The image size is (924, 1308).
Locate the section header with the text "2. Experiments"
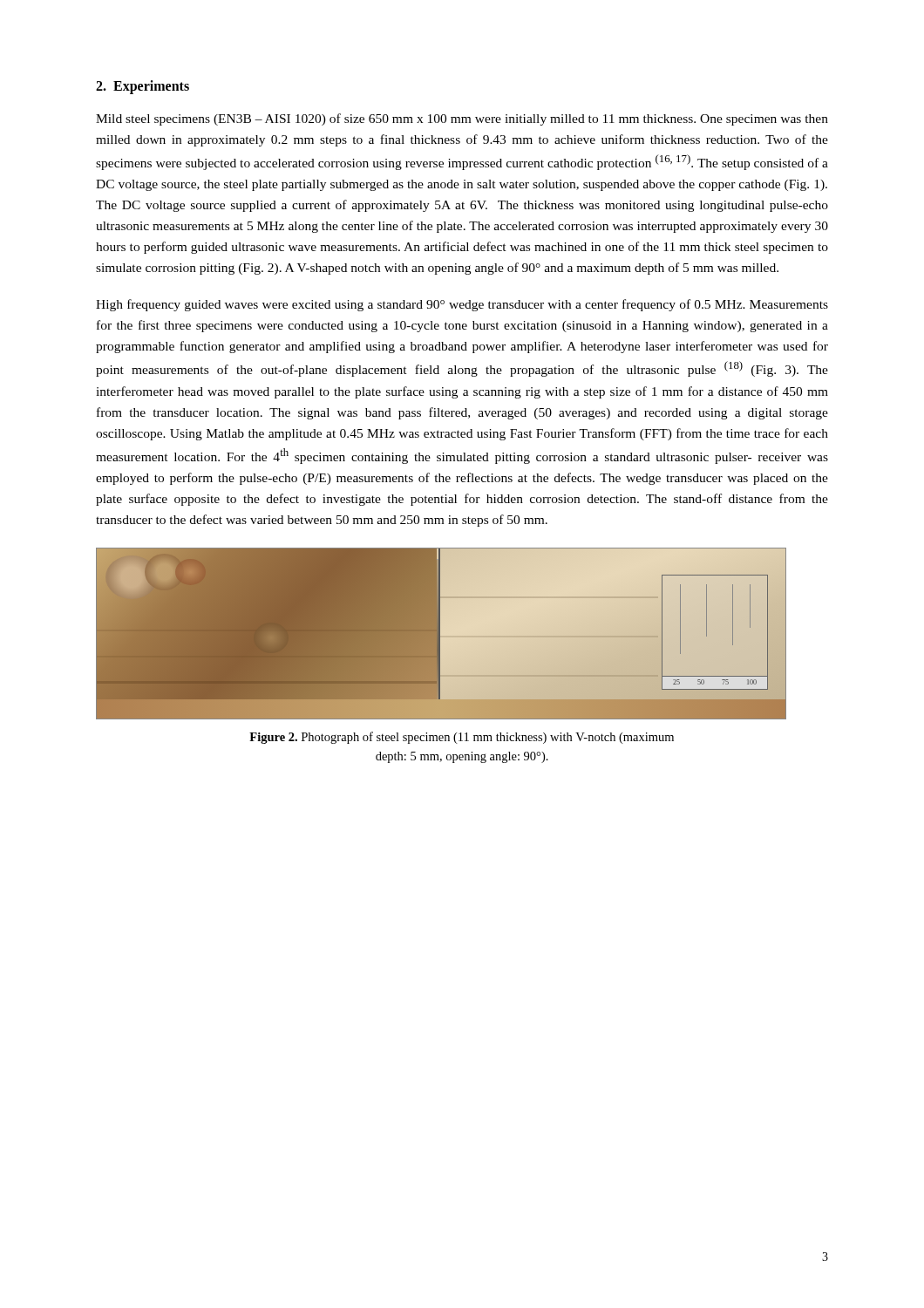click(143, 87)
